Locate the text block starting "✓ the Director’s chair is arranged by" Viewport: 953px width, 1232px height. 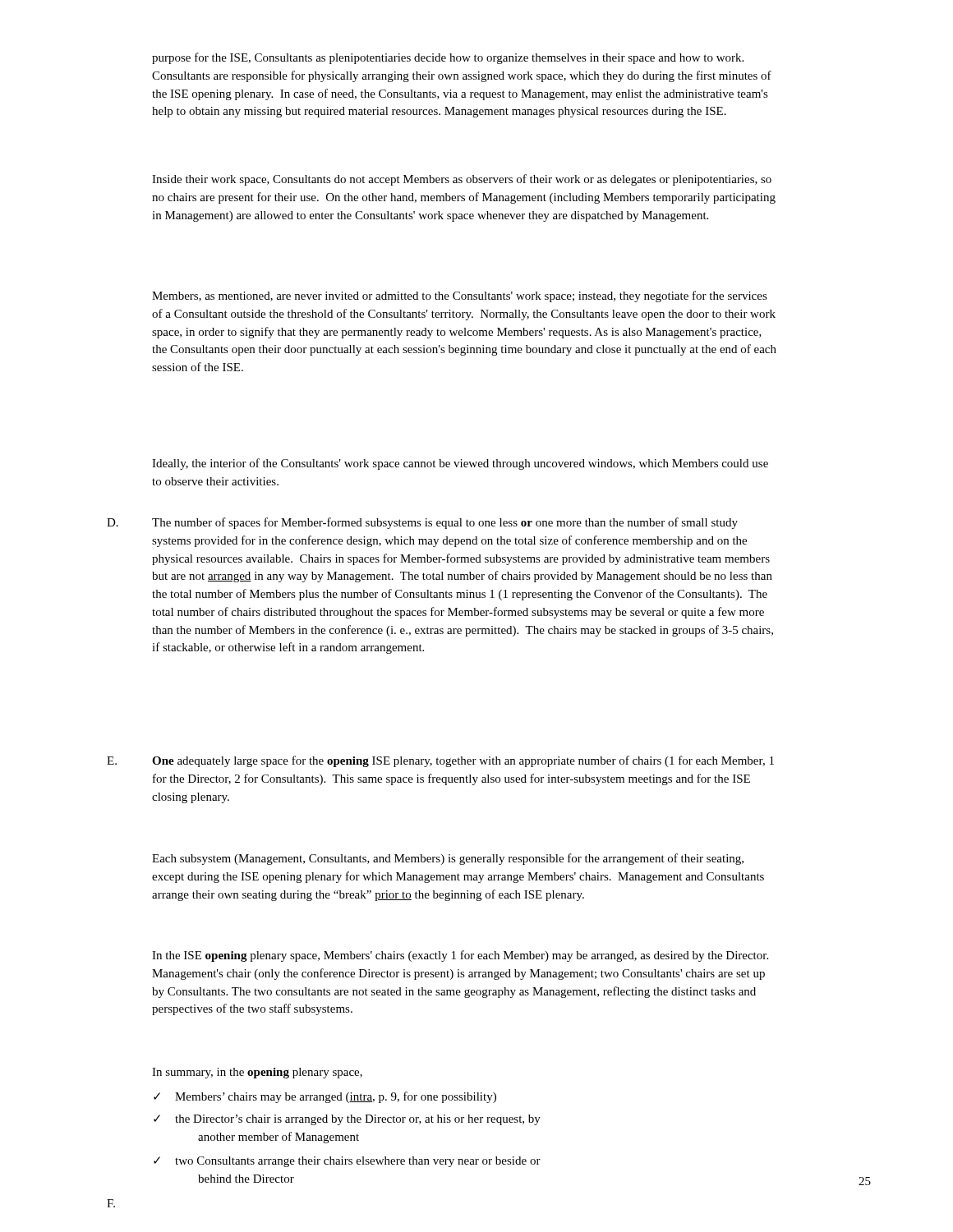(346, 1128)
